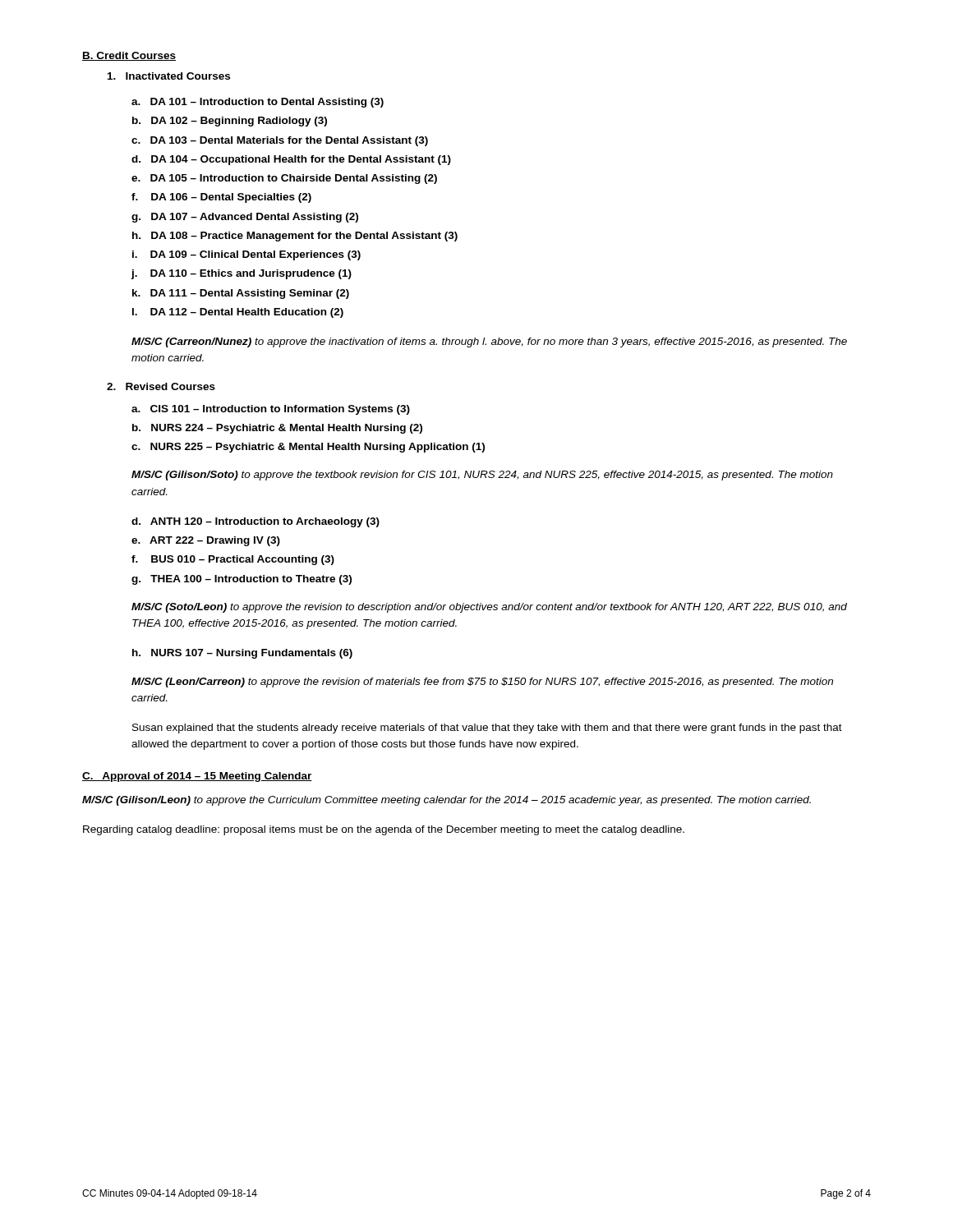Click the passage that begins "b. NURS 224 – Psychiatric & Mental"
The width and height of the screenshot is (953, 1232).
277,427
